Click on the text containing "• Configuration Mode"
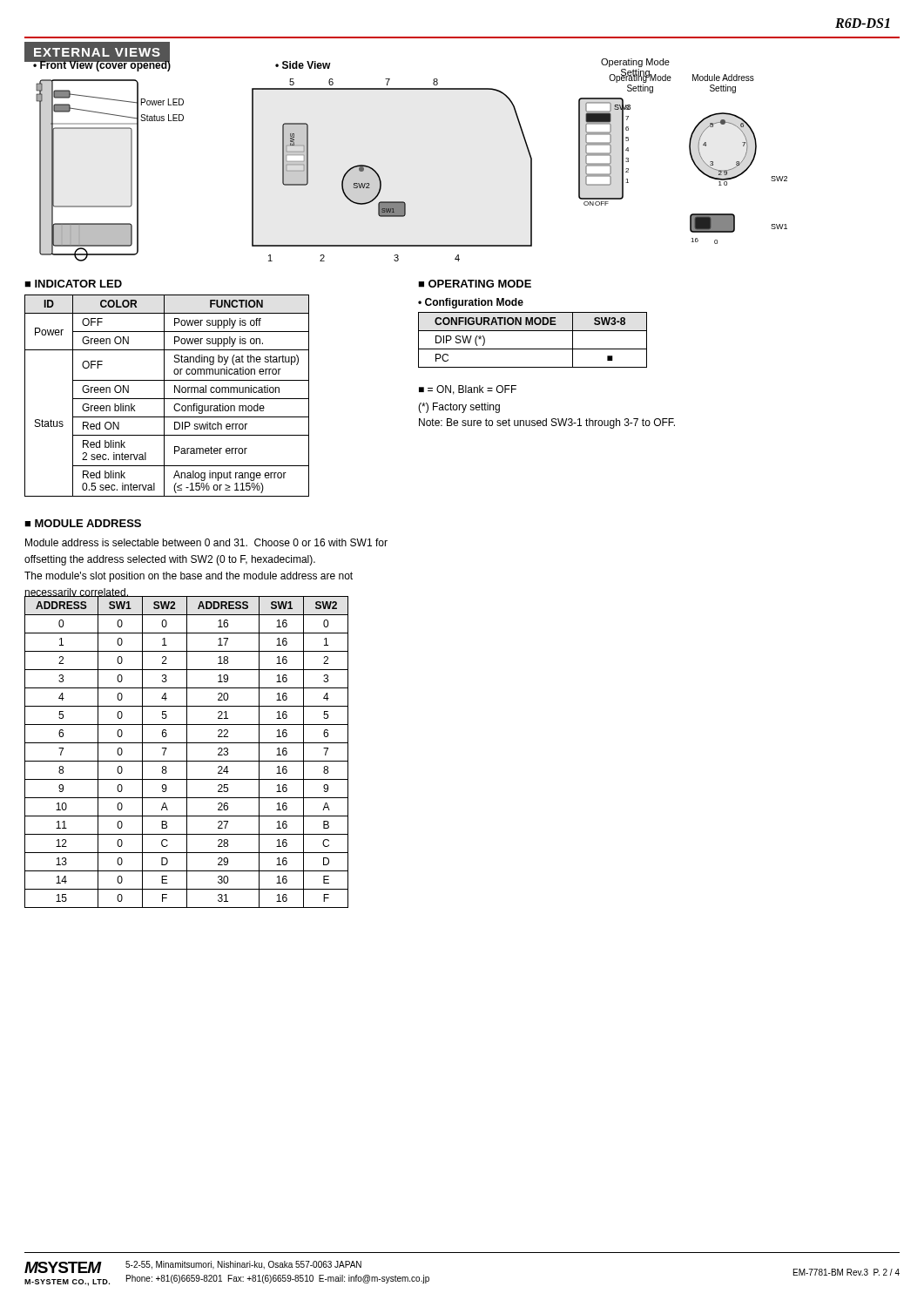Viewport: 924px width, 1307px height. (x=471, y=302)
